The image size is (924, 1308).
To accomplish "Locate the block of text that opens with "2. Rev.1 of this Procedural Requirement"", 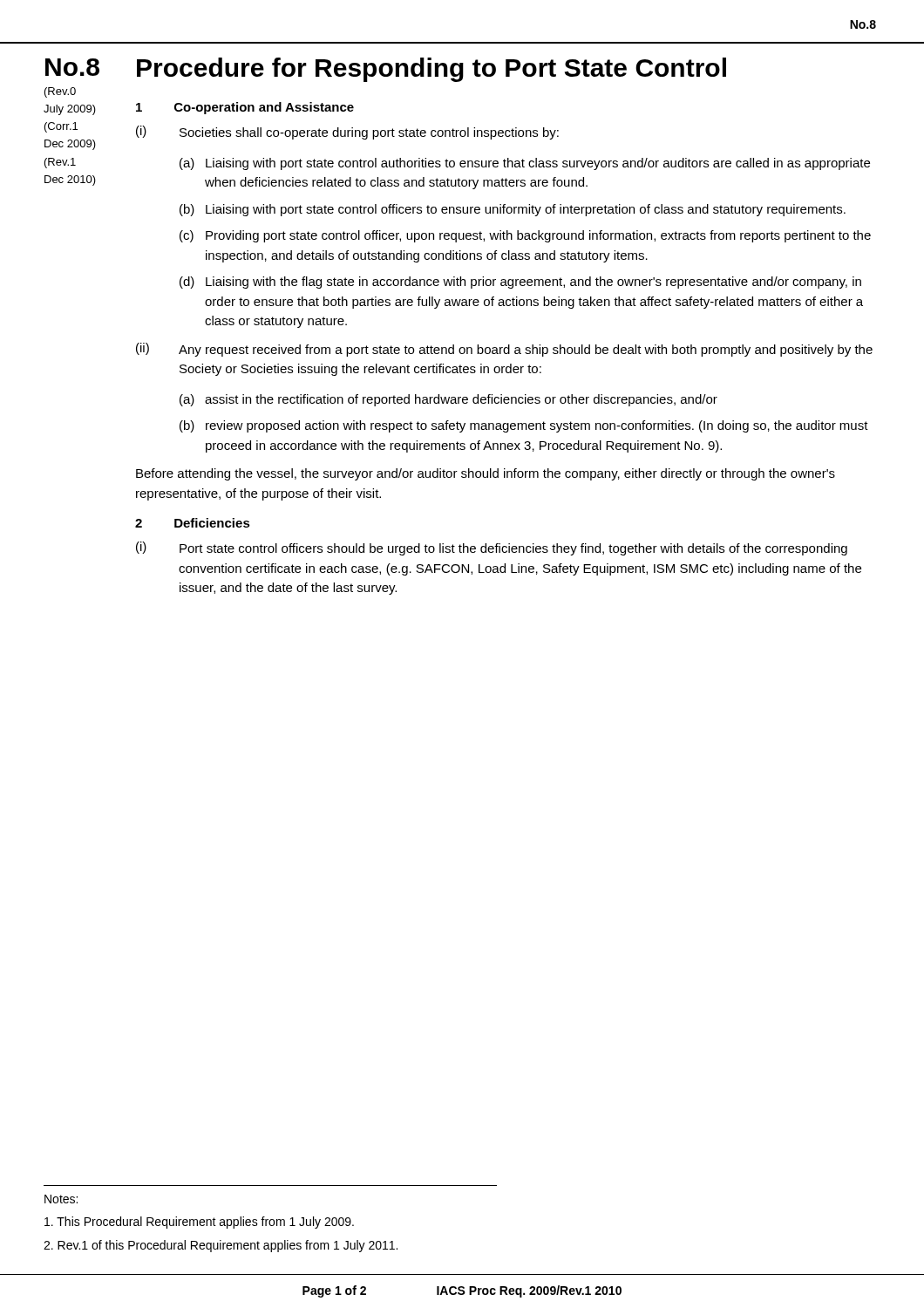I will (221, 1245).
